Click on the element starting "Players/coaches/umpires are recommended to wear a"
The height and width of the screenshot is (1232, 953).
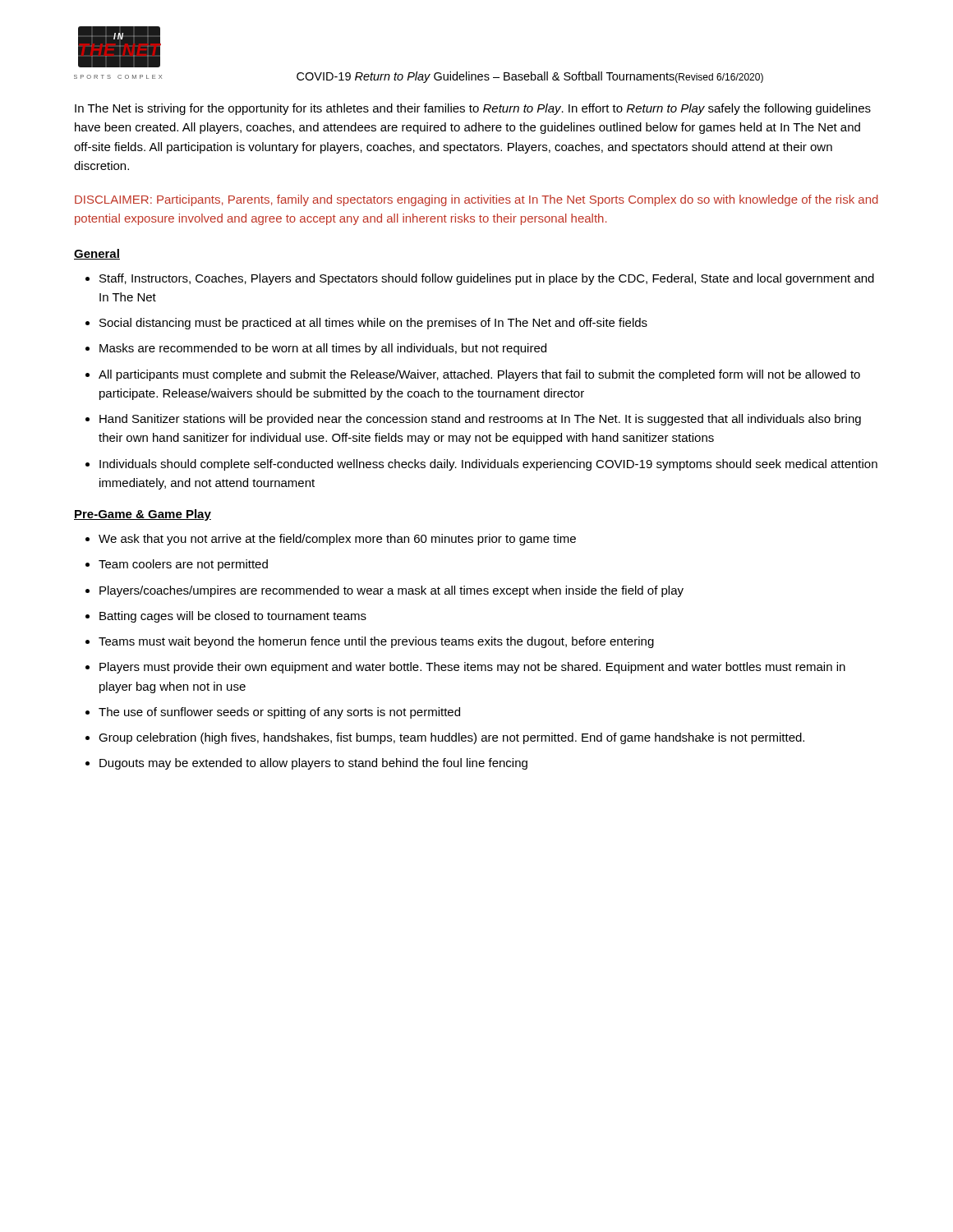pos(391,590)
